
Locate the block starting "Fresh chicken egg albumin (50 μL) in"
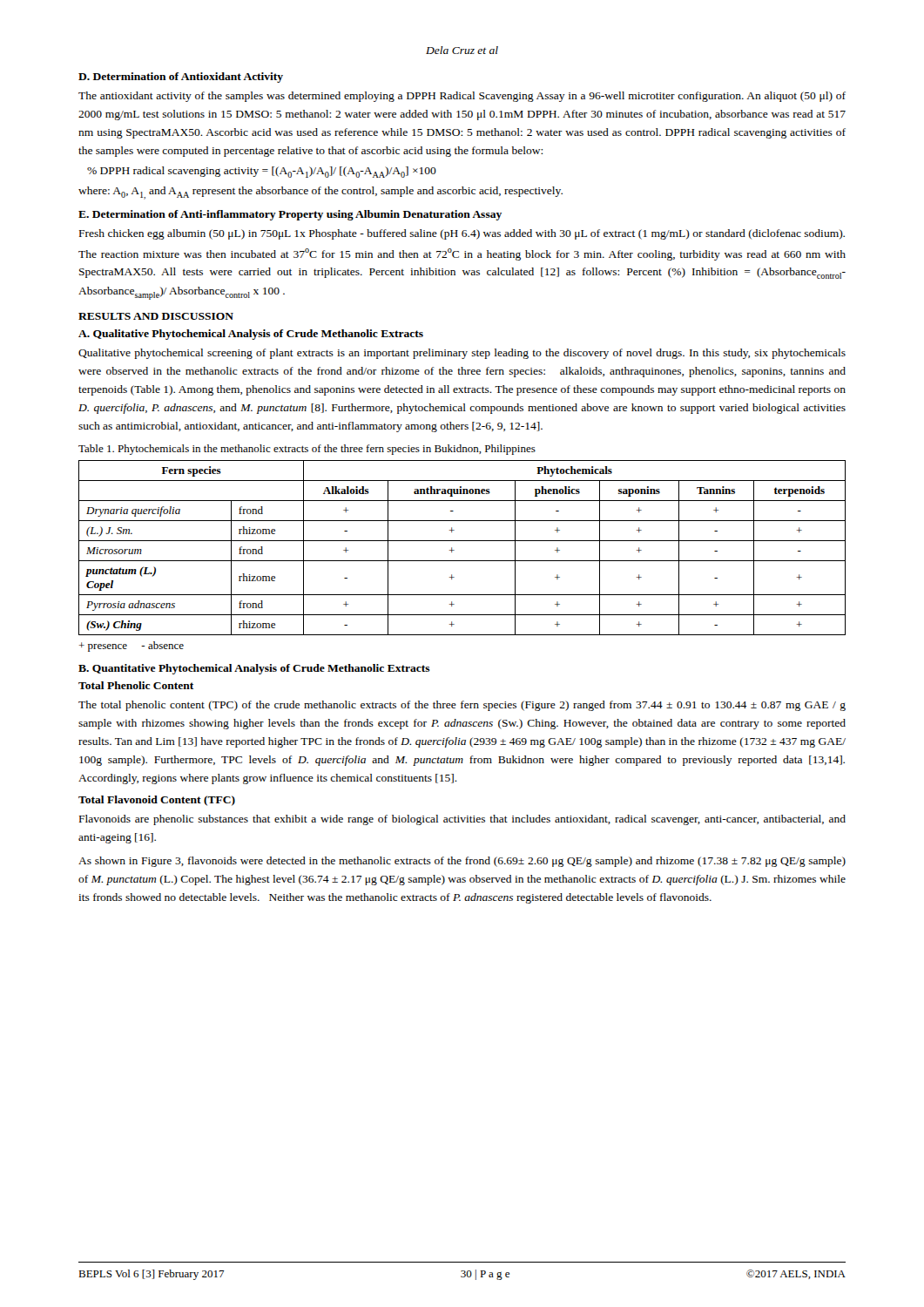[x=462, y=263]
